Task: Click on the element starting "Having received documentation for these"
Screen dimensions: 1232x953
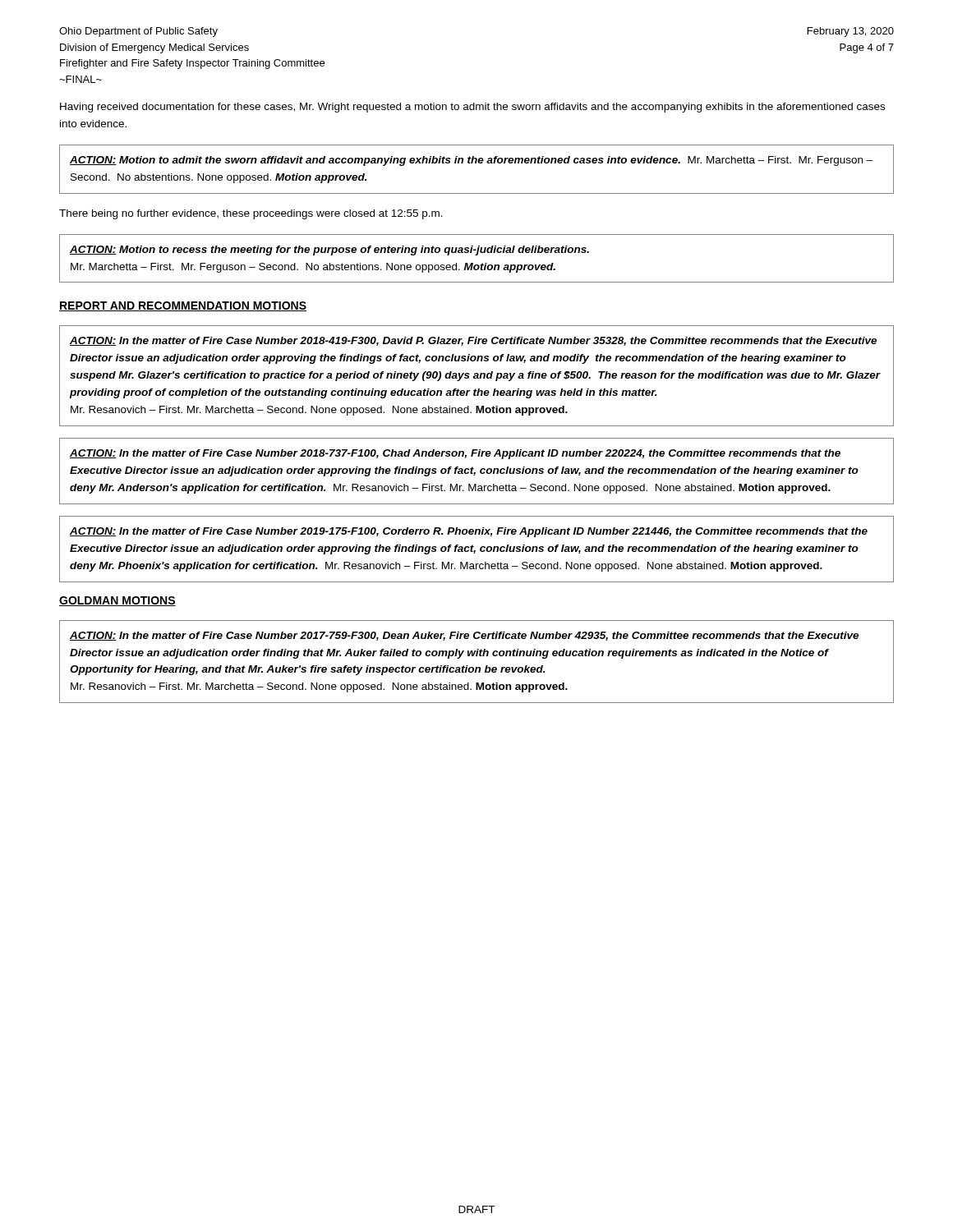Action: [472, 115]
